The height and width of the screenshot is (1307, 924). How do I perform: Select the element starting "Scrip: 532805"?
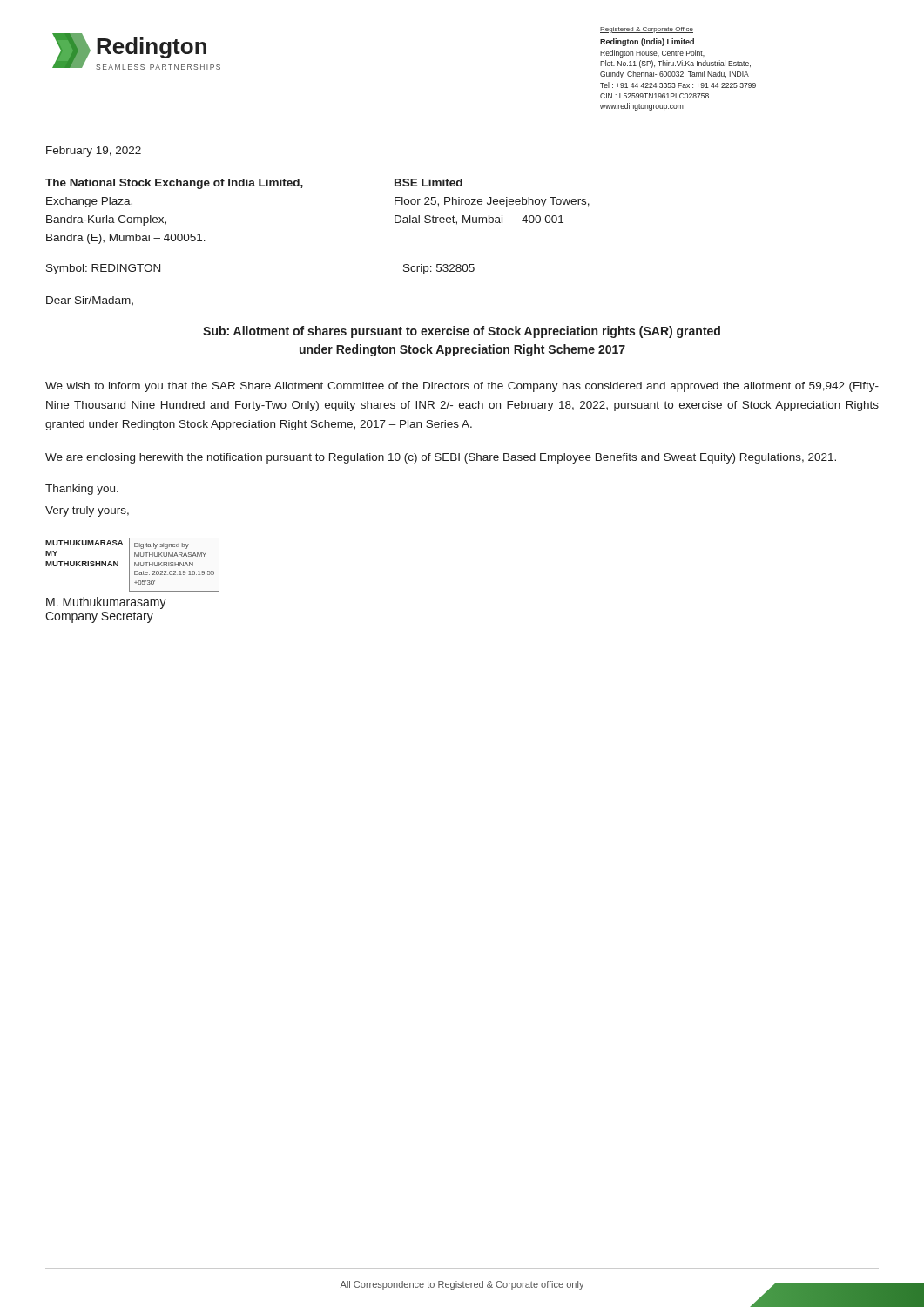pyautogui.click(x=439, y=268)
